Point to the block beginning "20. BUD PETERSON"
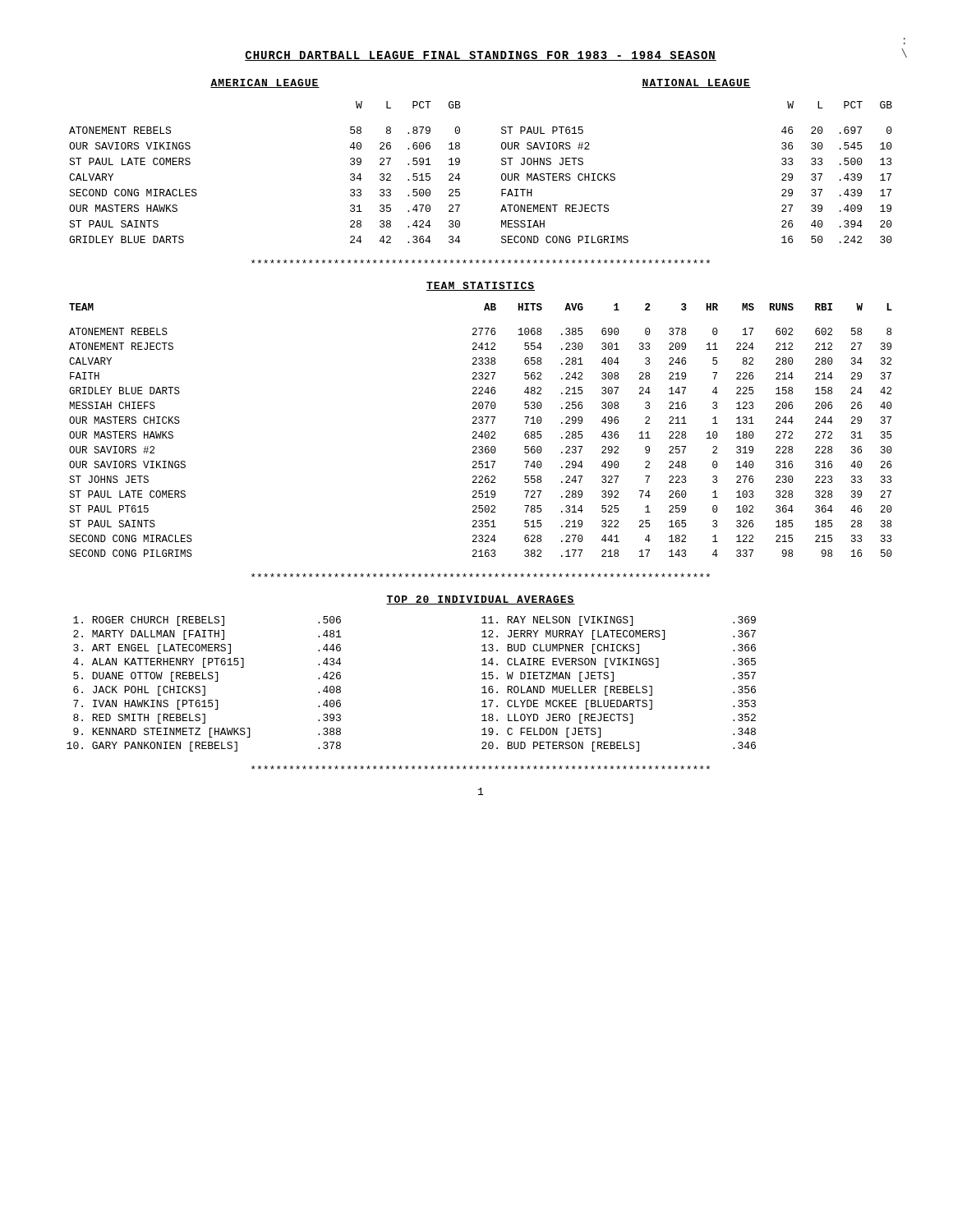This screenshot has height=1232, width=953. (619, 746)
